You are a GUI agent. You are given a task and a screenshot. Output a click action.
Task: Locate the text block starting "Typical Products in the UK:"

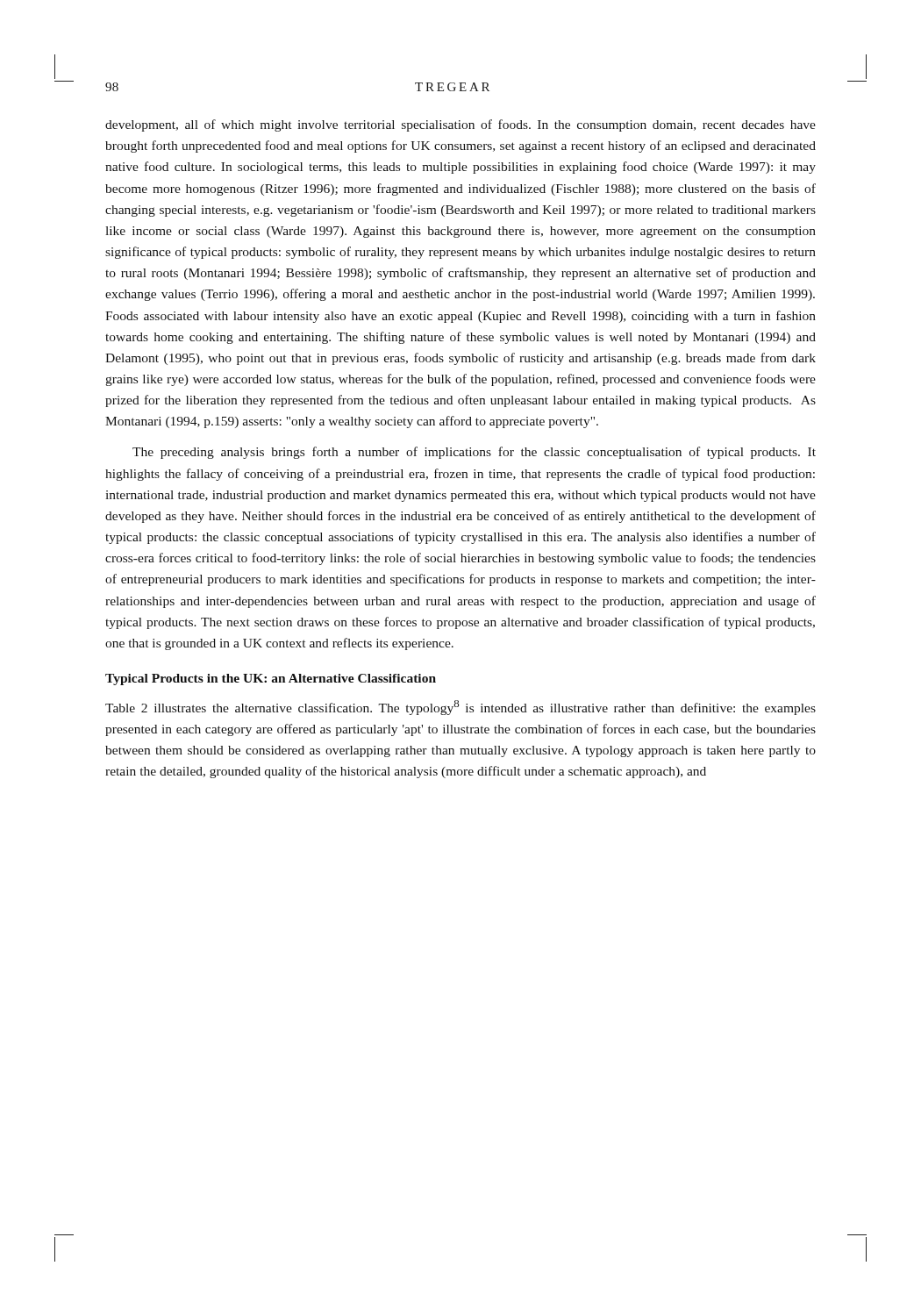click(x=271, y=678)
